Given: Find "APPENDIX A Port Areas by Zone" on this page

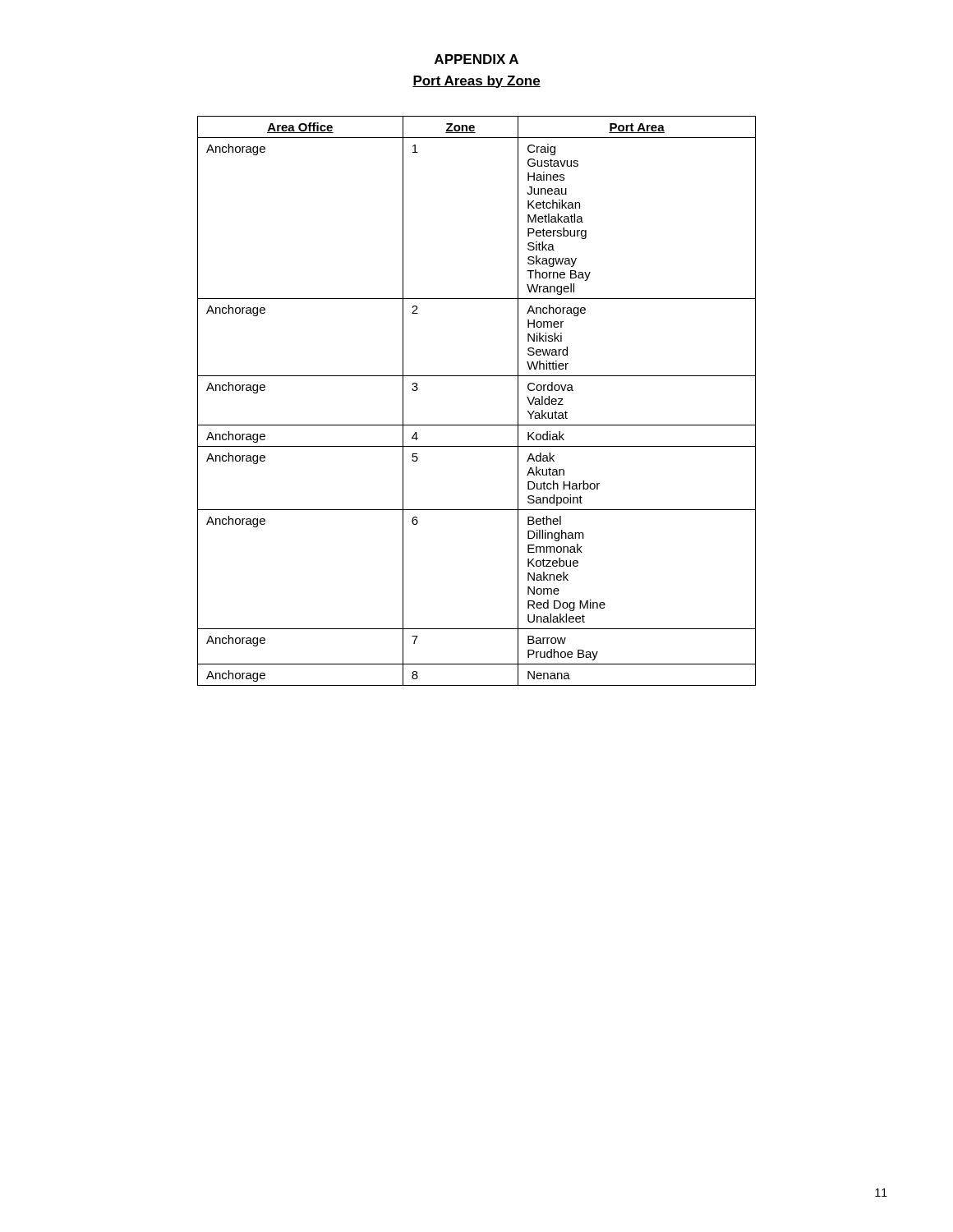Looking at the screenshot, I should pos(476,70).
